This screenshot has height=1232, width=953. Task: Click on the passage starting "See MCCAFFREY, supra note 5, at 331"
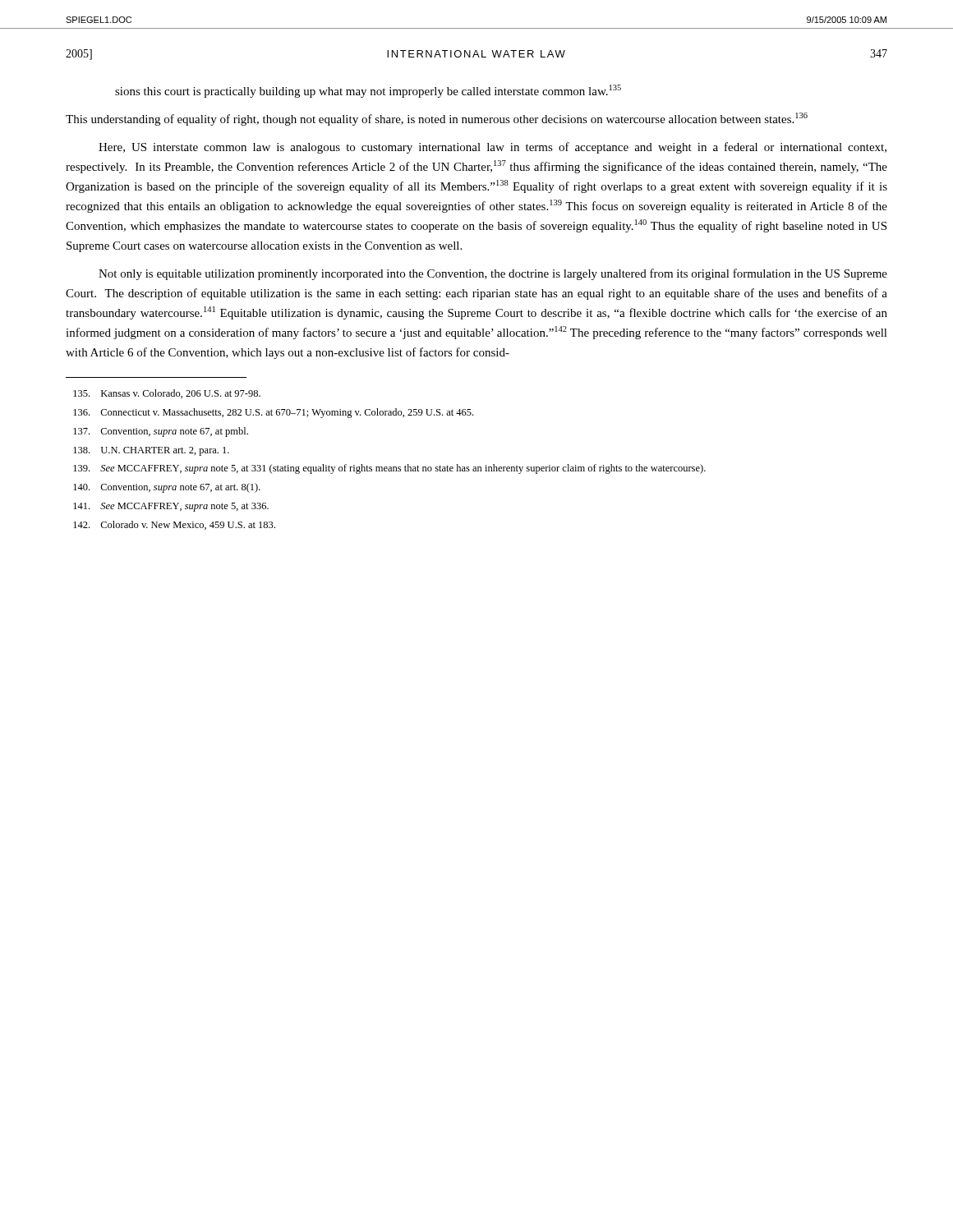click(x=386, y=469)
